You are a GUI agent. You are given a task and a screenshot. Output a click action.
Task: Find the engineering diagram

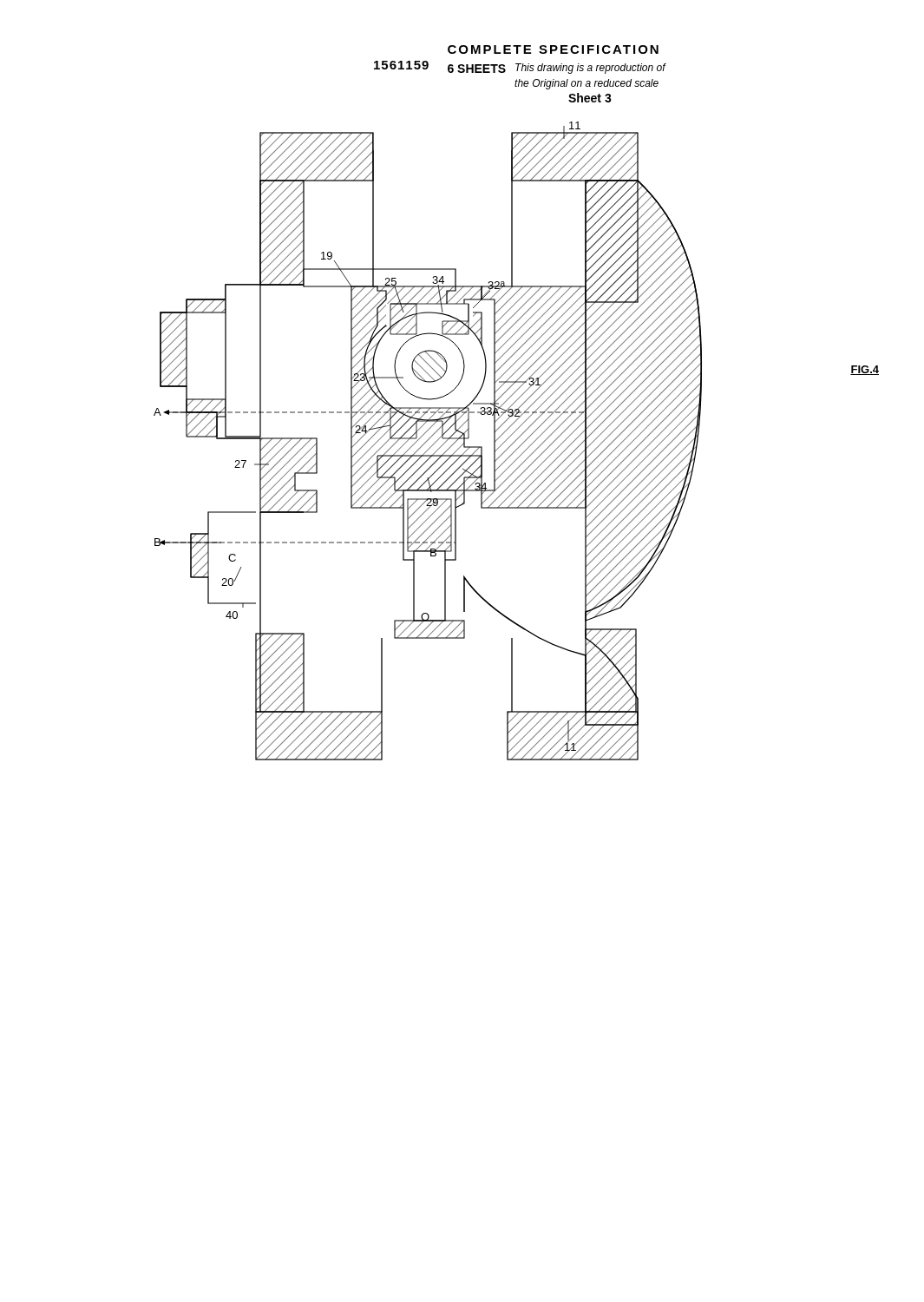438,456
